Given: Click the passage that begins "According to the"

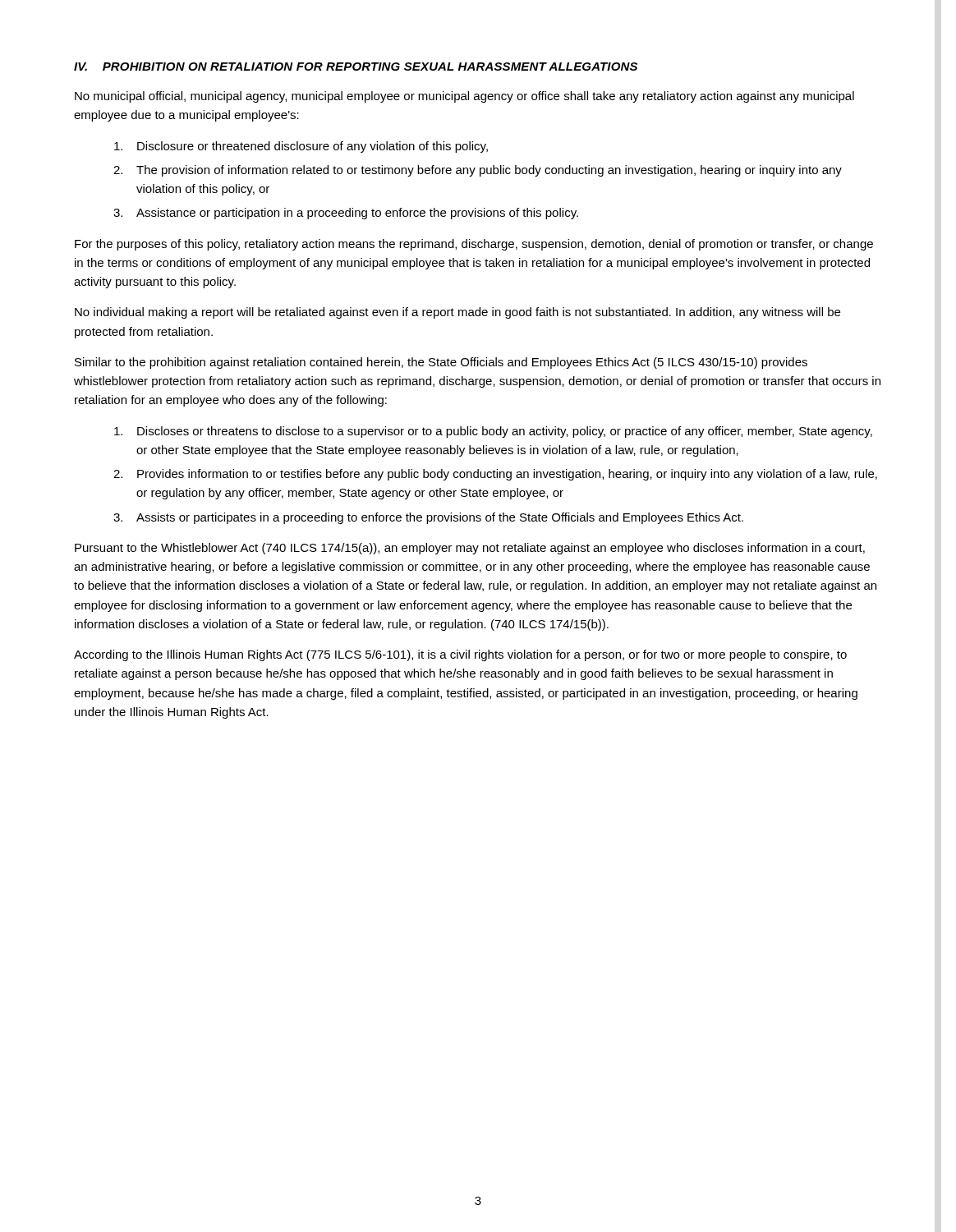Looking at the screenshot, I should point(466,683).
